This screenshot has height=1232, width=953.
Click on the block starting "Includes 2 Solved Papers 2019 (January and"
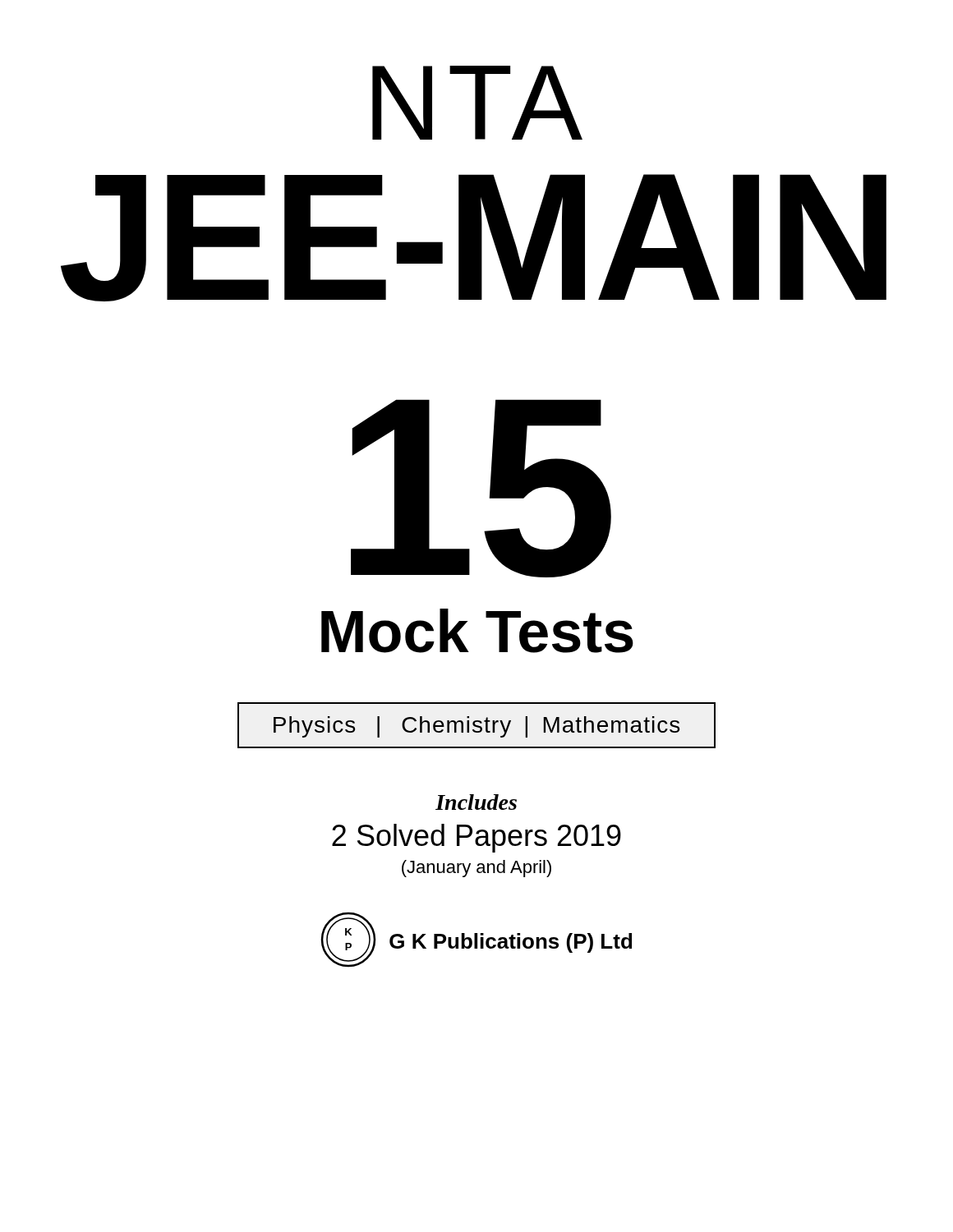pos(476,834)
